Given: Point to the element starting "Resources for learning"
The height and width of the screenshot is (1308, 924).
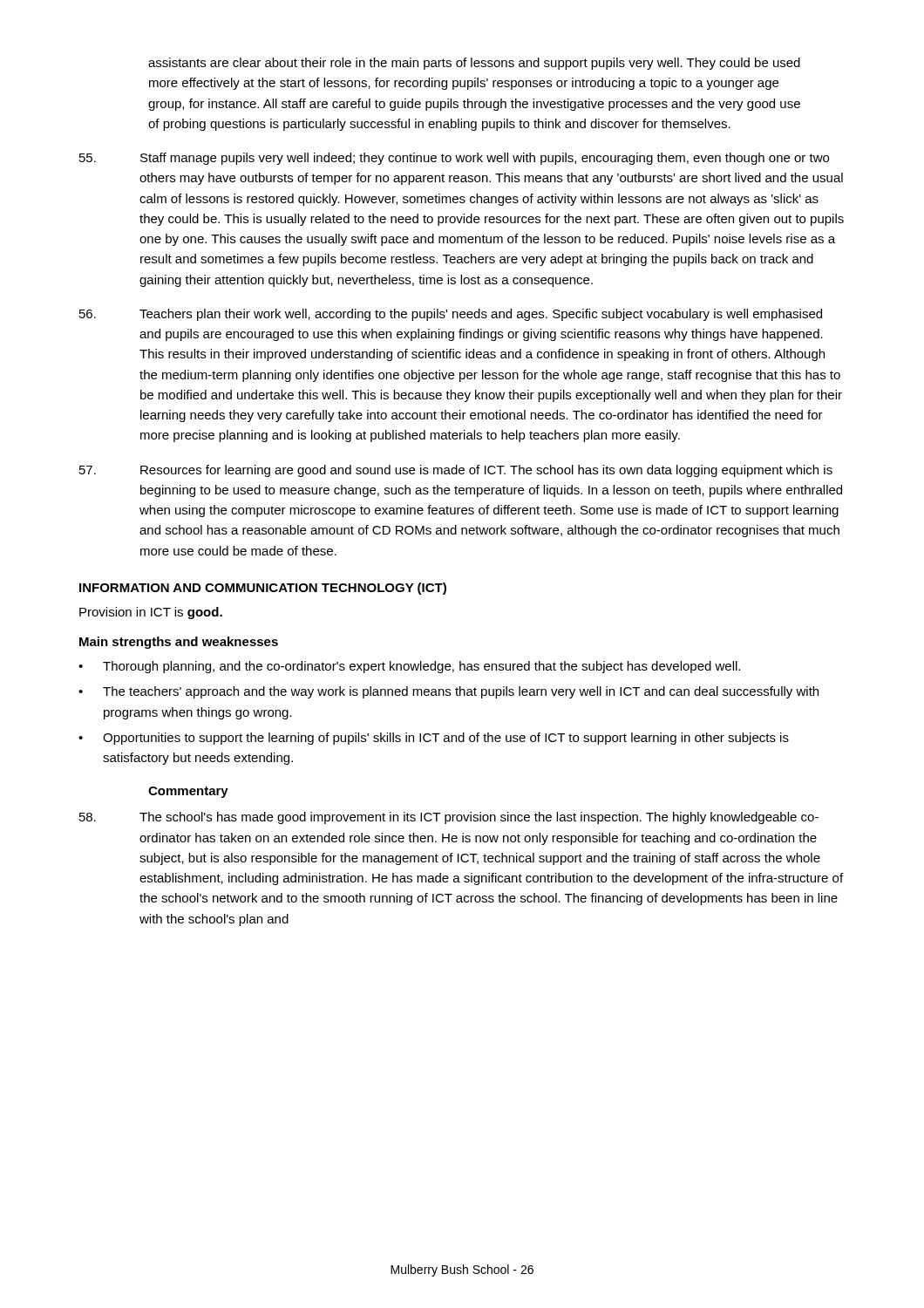Looking at the screenshot, I should click(462, 510).
